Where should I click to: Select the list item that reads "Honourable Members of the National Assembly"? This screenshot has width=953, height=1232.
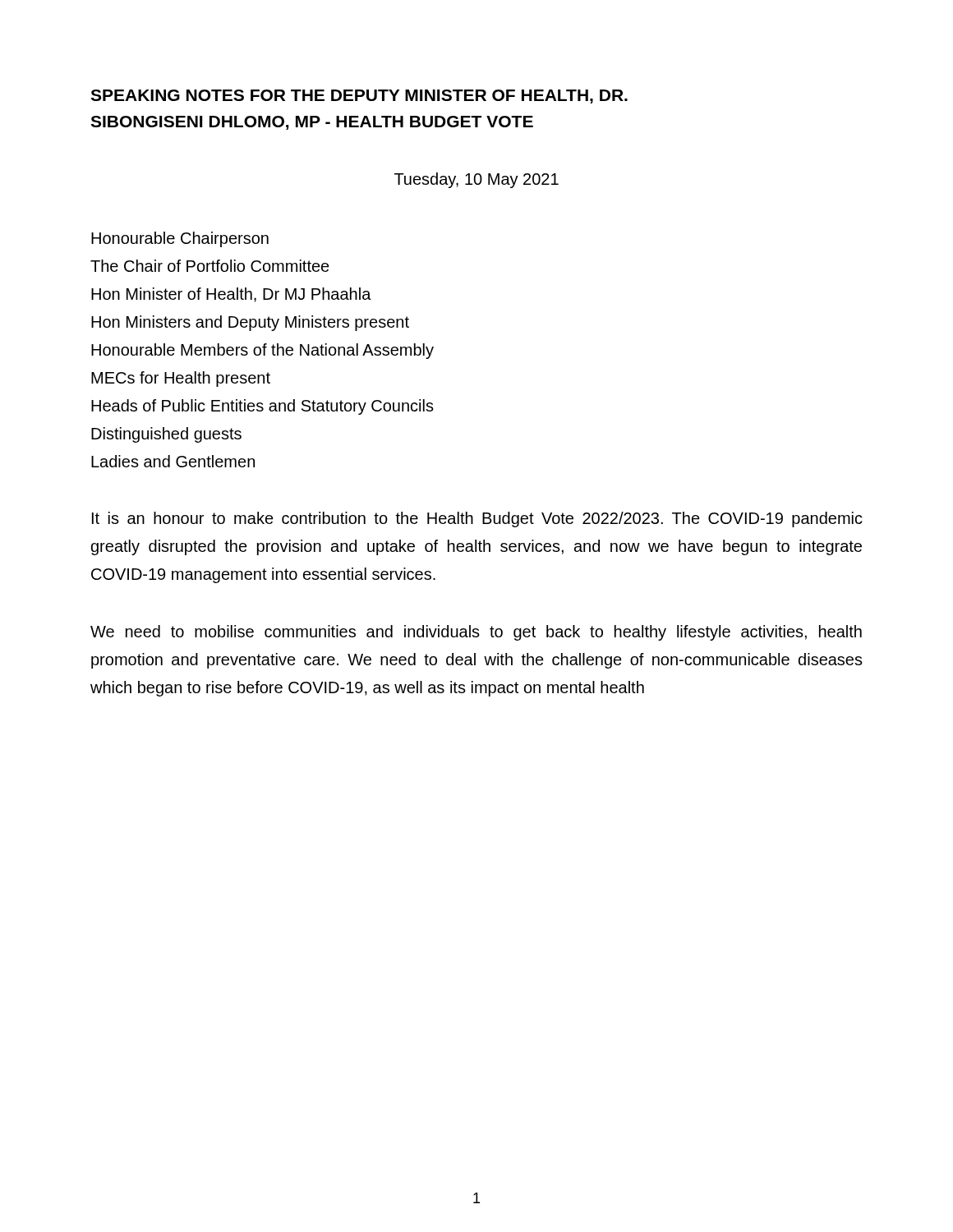point(262,350)
